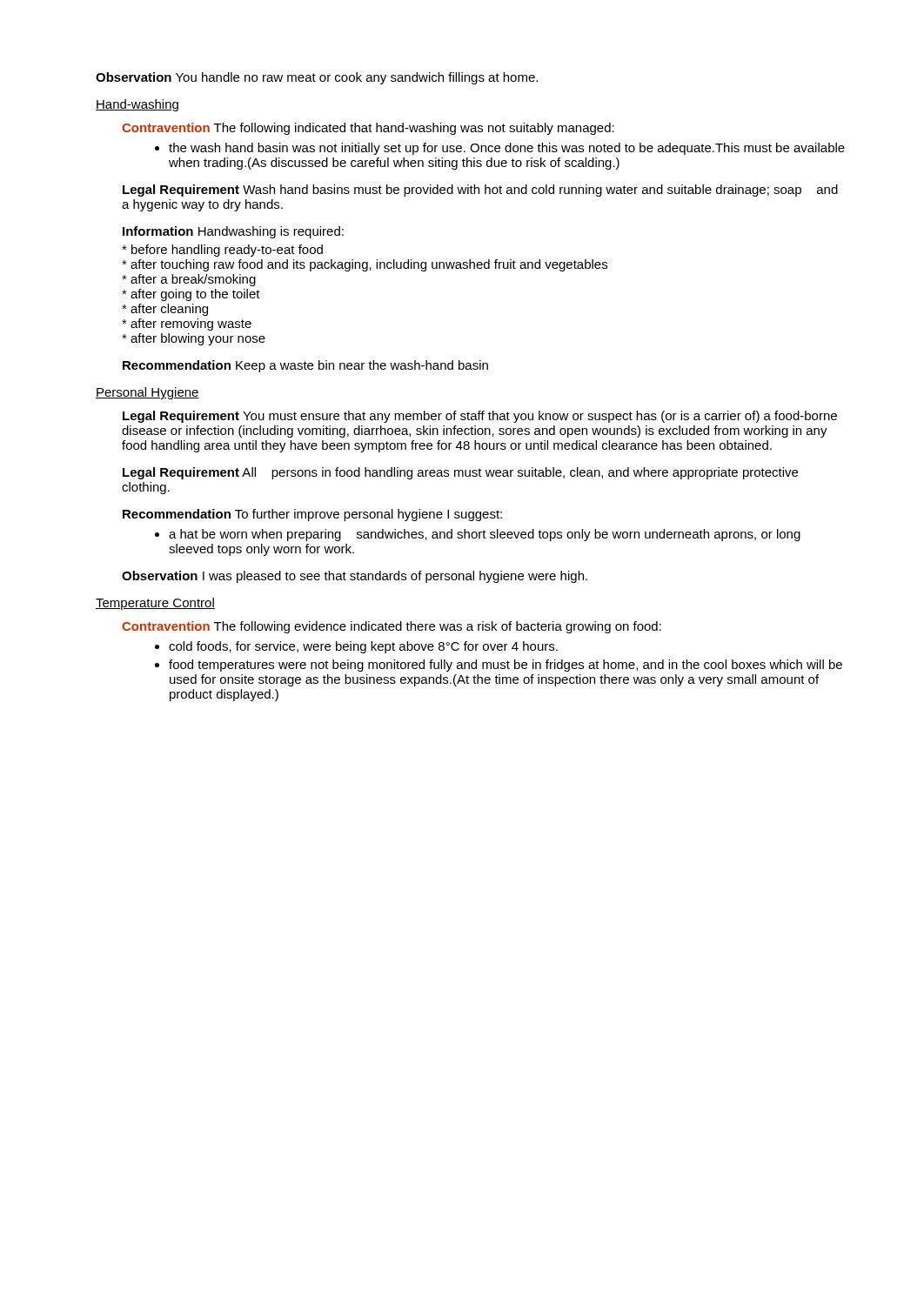
Task: Click on the list item that says "after a break/smoking"
Action: click(x=189, y=279)
